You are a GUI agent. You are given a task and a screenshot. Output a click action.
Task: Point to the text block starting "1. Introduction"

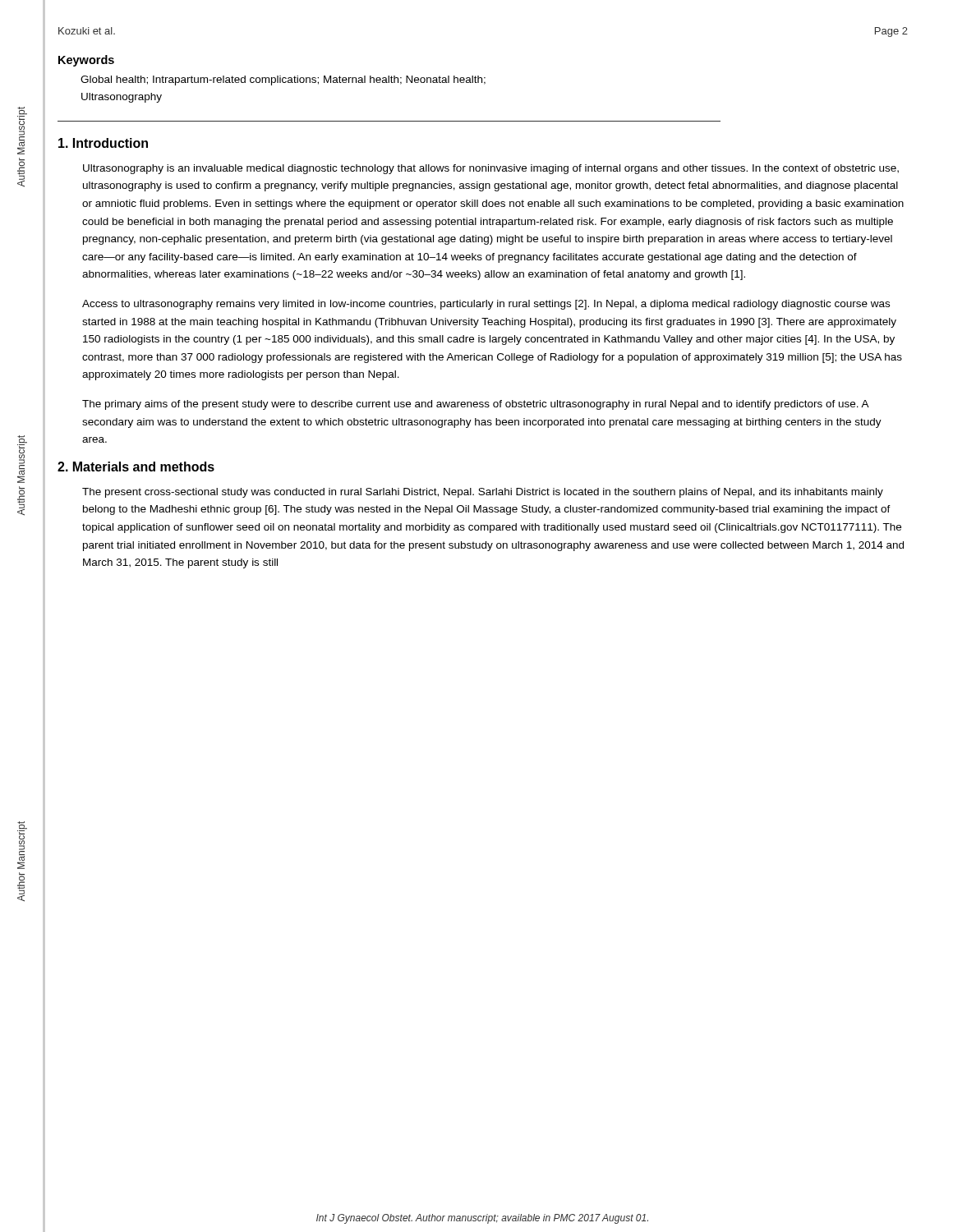coord(103,143)
